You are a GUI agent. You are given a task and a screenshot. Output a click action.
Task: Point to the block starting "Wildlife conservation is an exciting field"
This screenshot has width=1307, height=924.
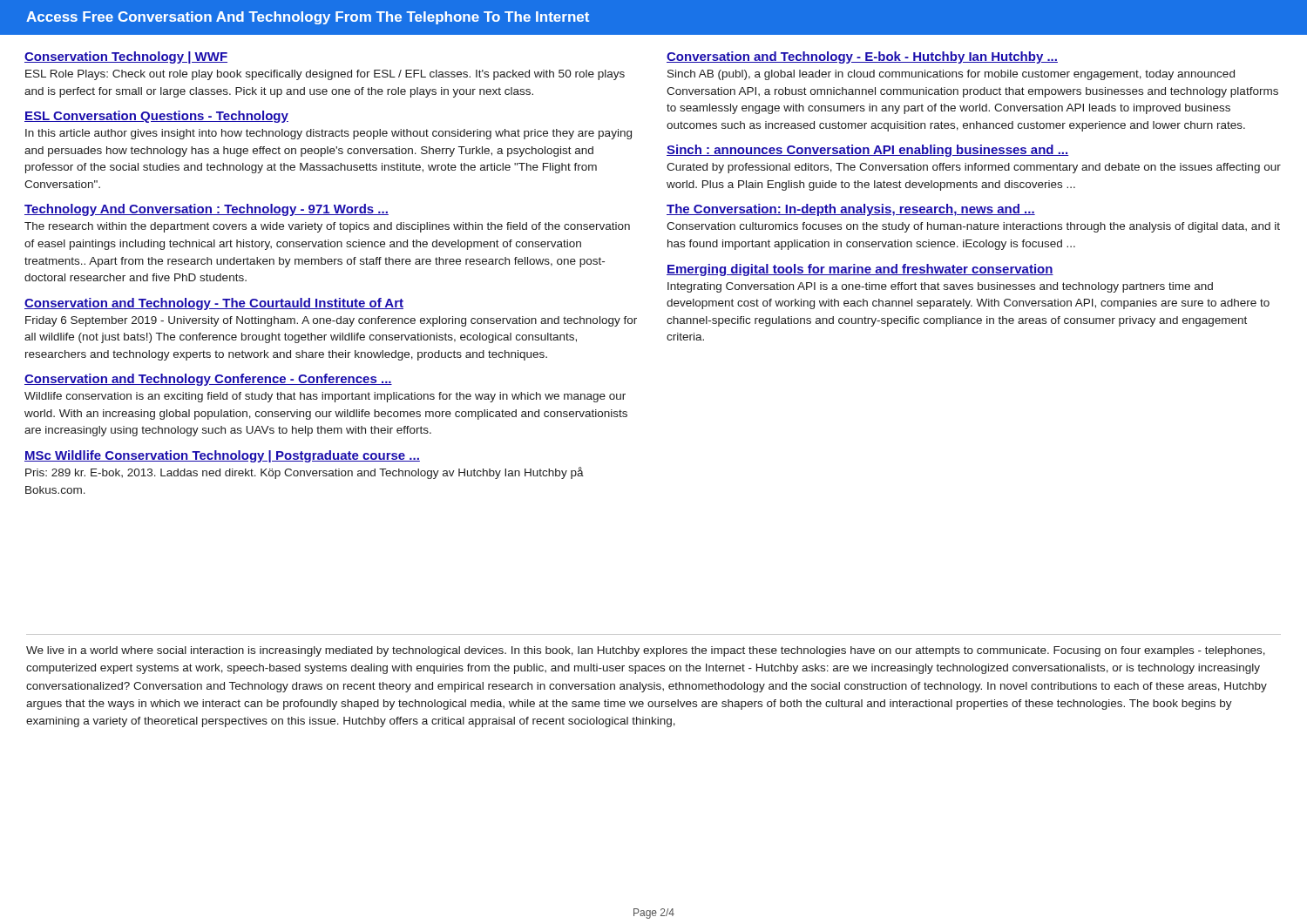coord(326,413)
